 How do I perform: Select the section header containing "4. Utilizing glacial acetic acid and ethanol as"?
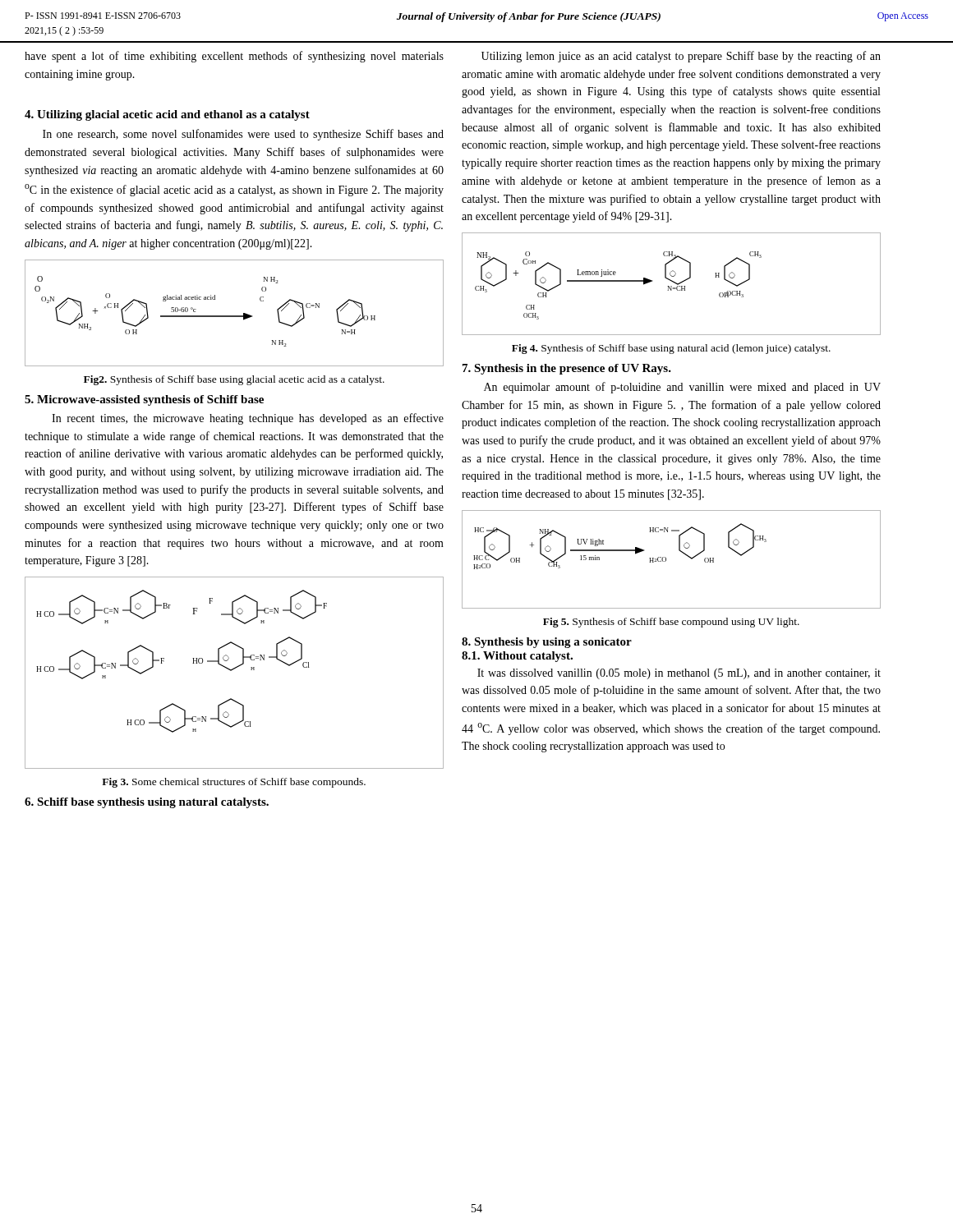tap(167, 114)
